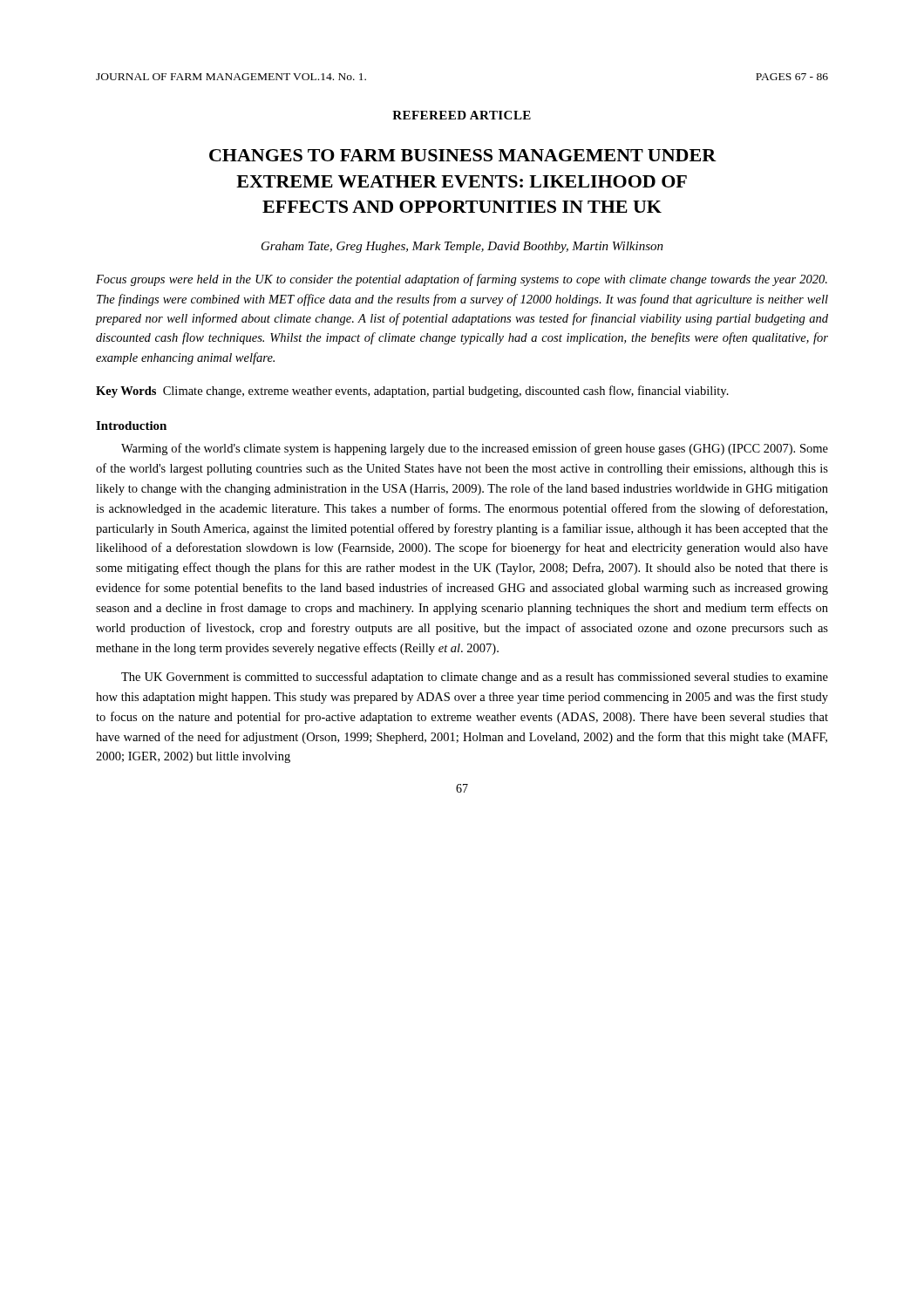Click on the block starting "Warming of the world's climate system is happening"
Image resolution: width=924 pixels, height=1308 pixels.
click(462, 548)
